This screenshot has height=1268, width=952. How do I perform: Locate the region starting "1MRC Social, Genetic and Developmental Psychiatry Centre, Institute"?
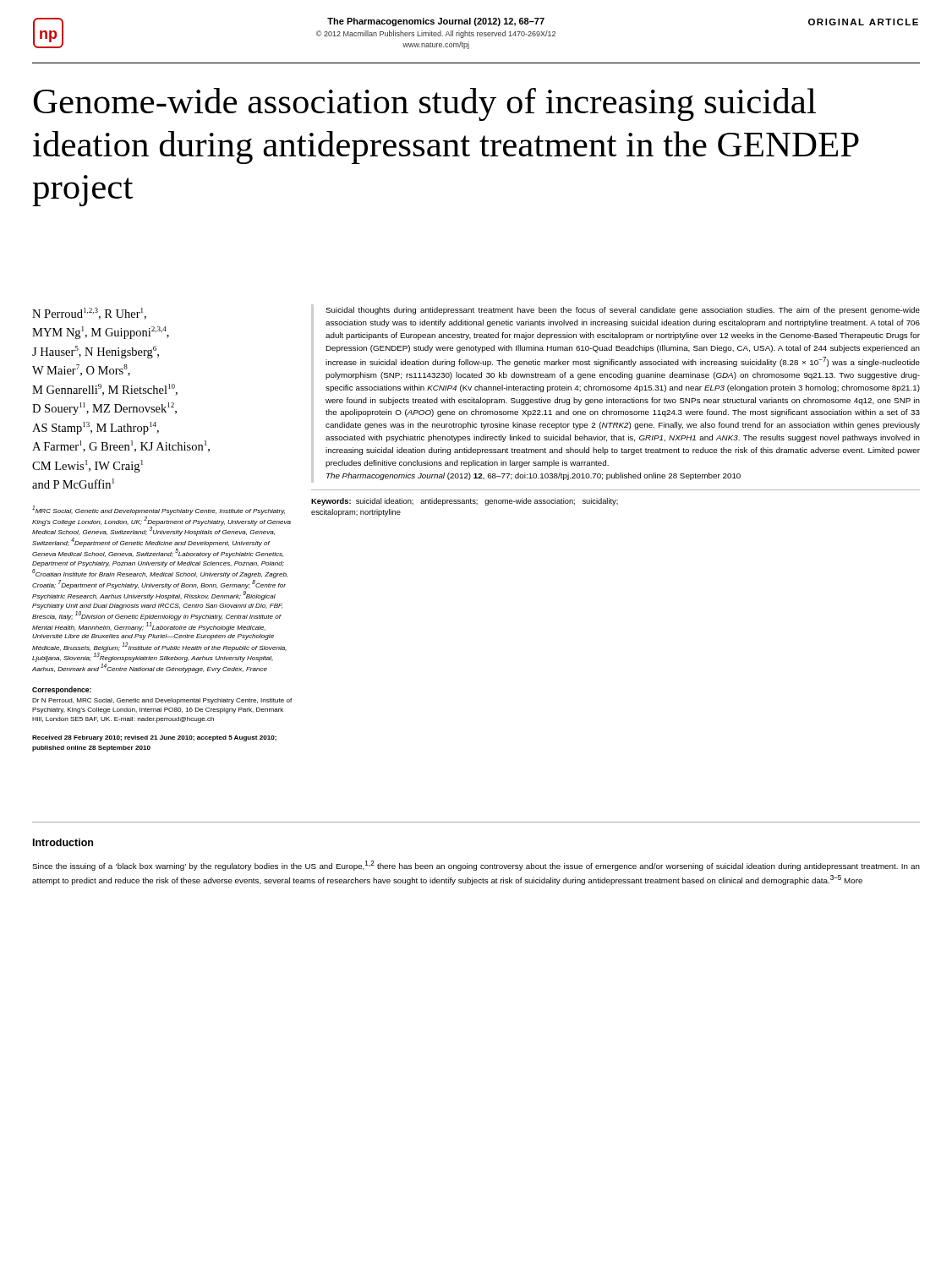(x=161, y=589)
